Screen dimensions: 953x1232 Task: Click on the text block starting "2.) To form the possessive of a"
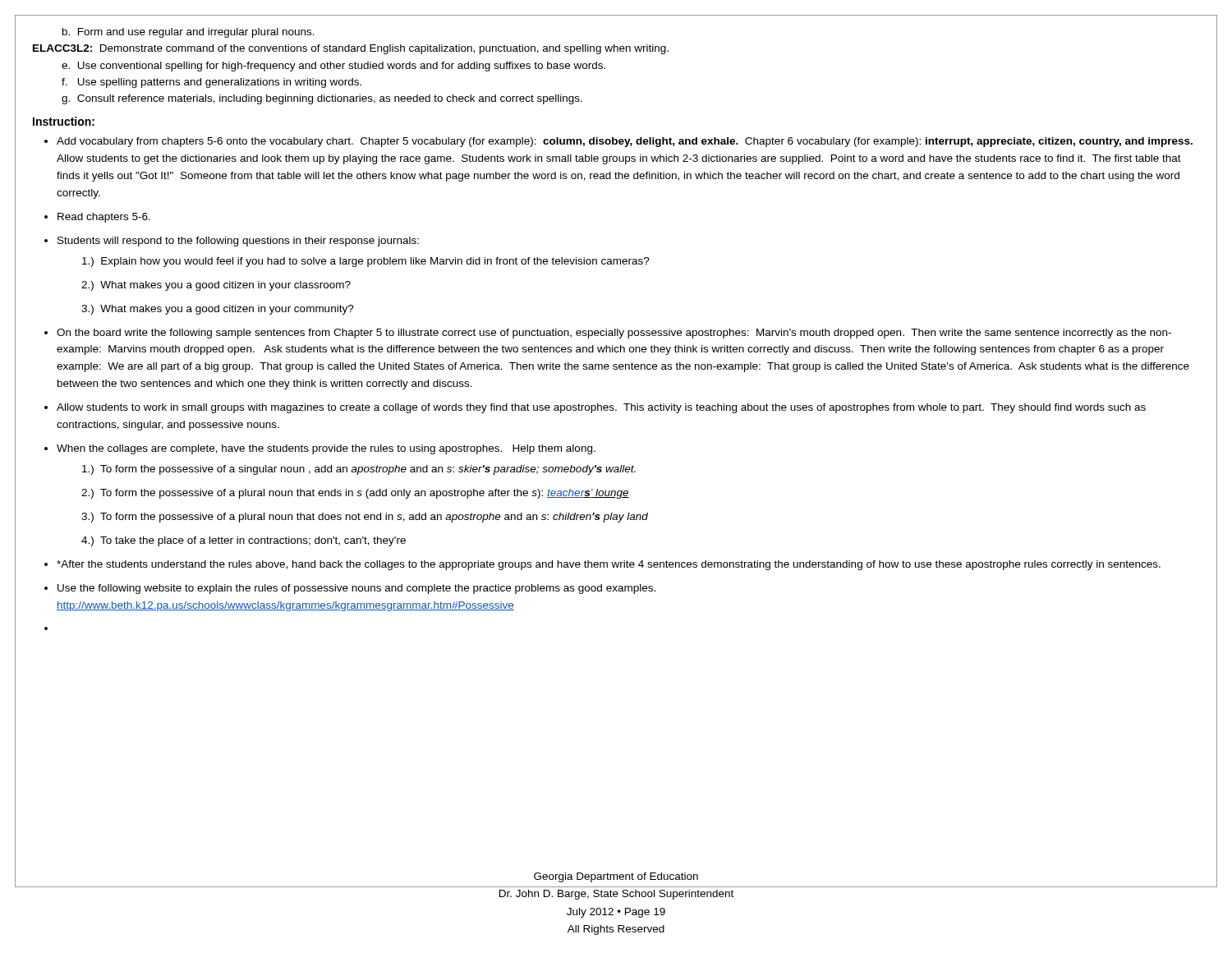tap(355, 492)
